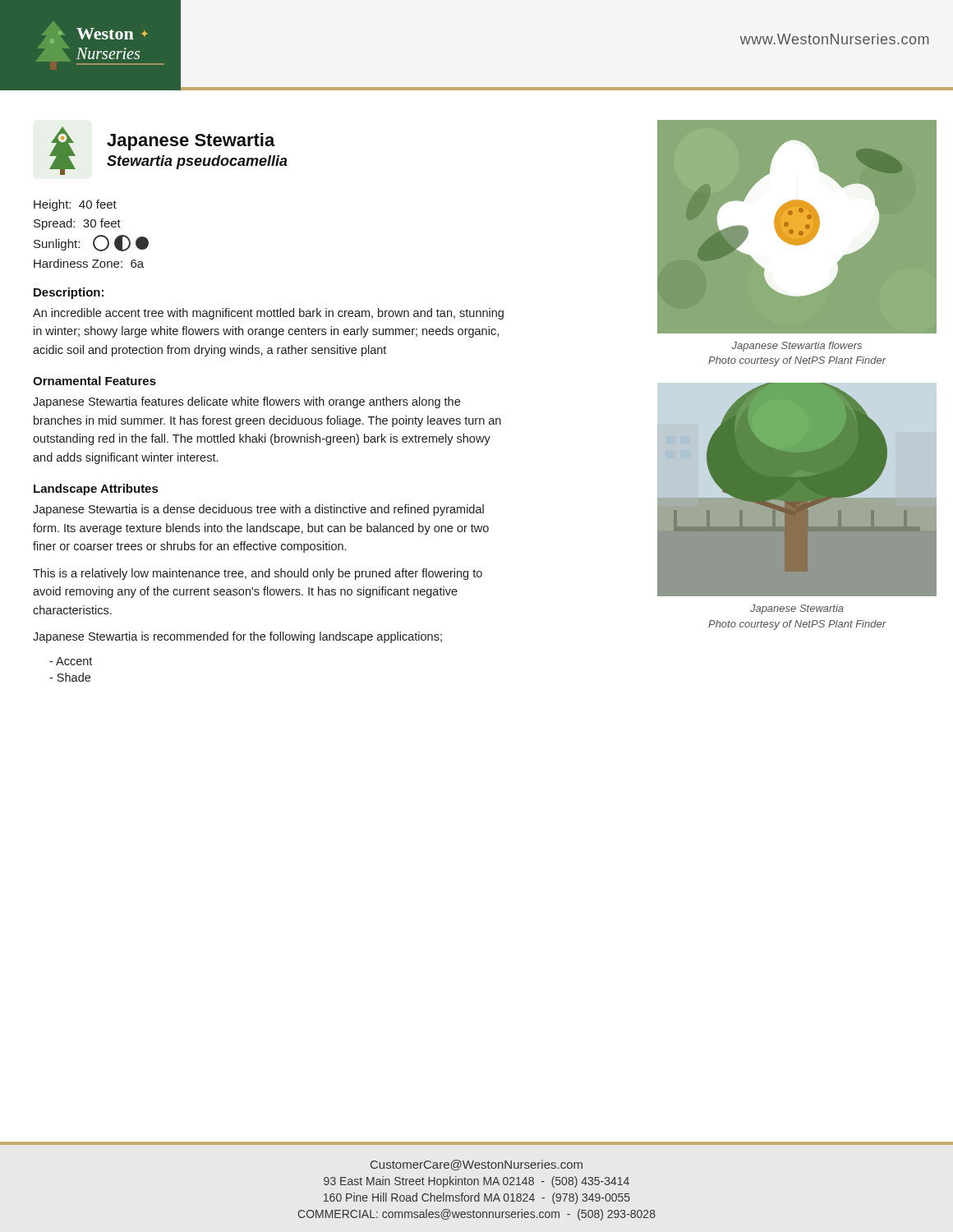Select the text that says "Height: 40 feet"

(75, 204)
